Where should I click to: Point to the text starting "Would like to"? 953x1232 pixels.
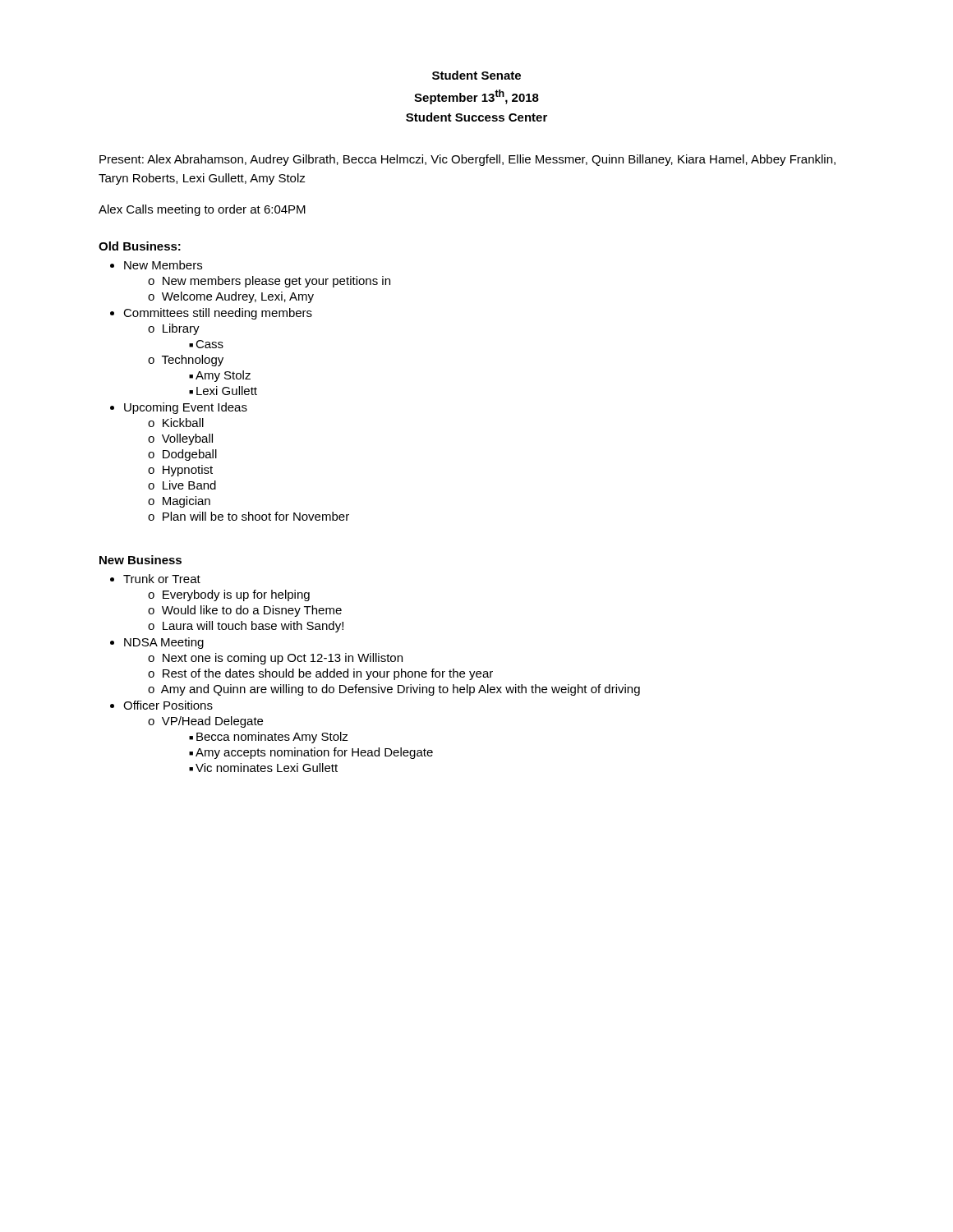(252, 610)
